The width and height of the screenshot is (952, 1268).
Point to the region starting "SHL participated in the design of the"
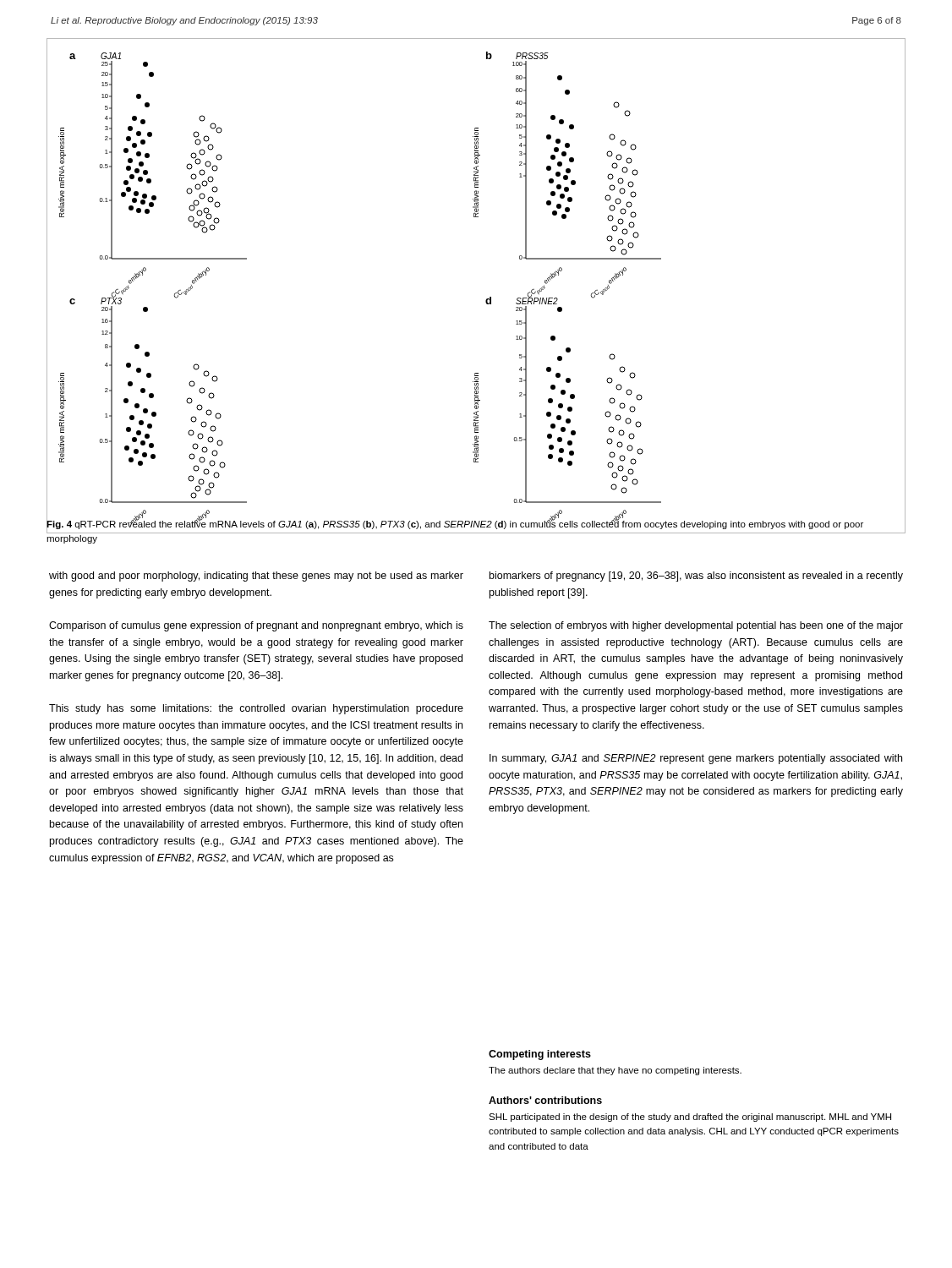[694, 1131]
